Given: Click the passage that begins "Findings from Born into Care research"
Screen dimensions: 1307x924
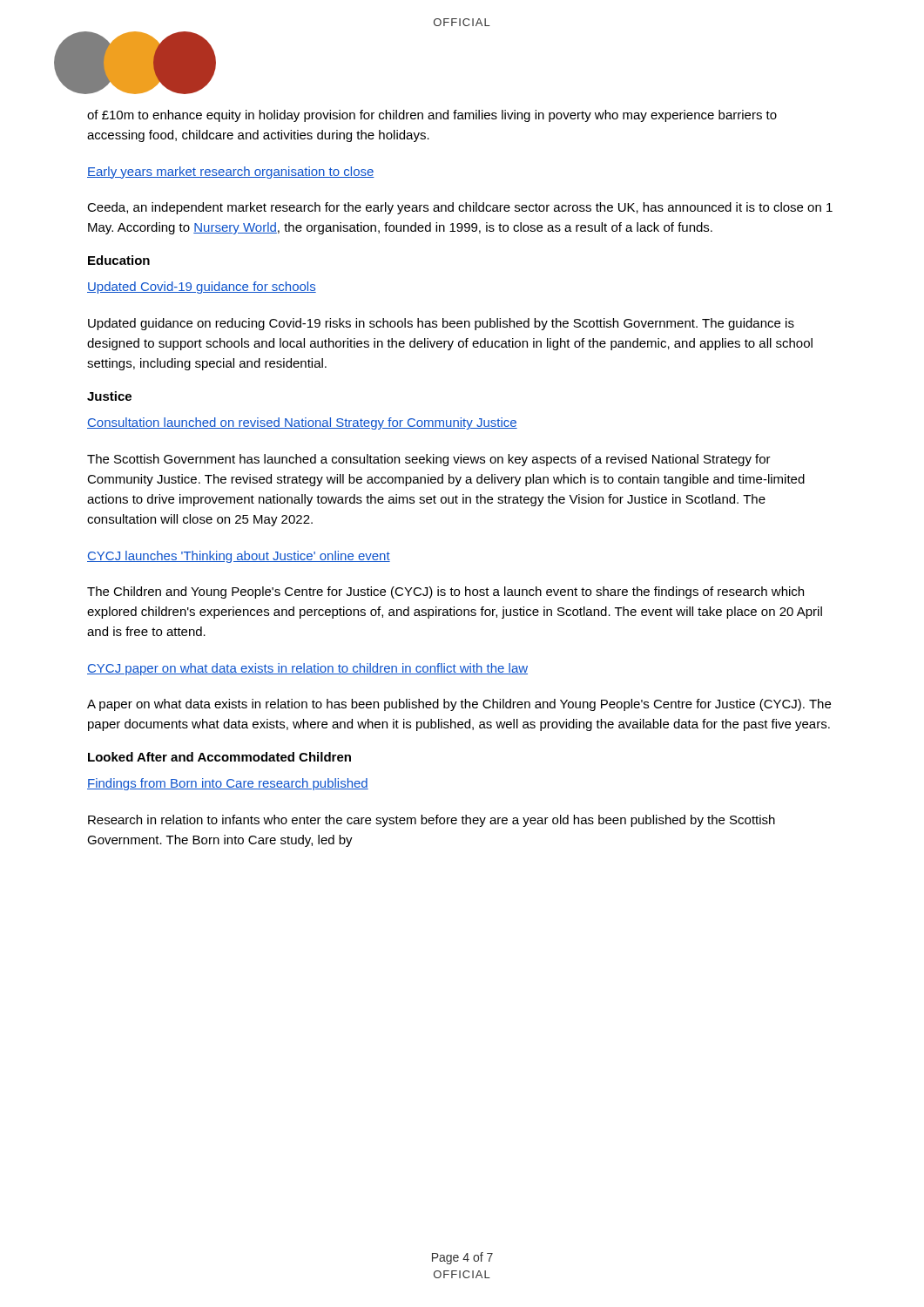Looking at the screenshot, I should point(228,784).
